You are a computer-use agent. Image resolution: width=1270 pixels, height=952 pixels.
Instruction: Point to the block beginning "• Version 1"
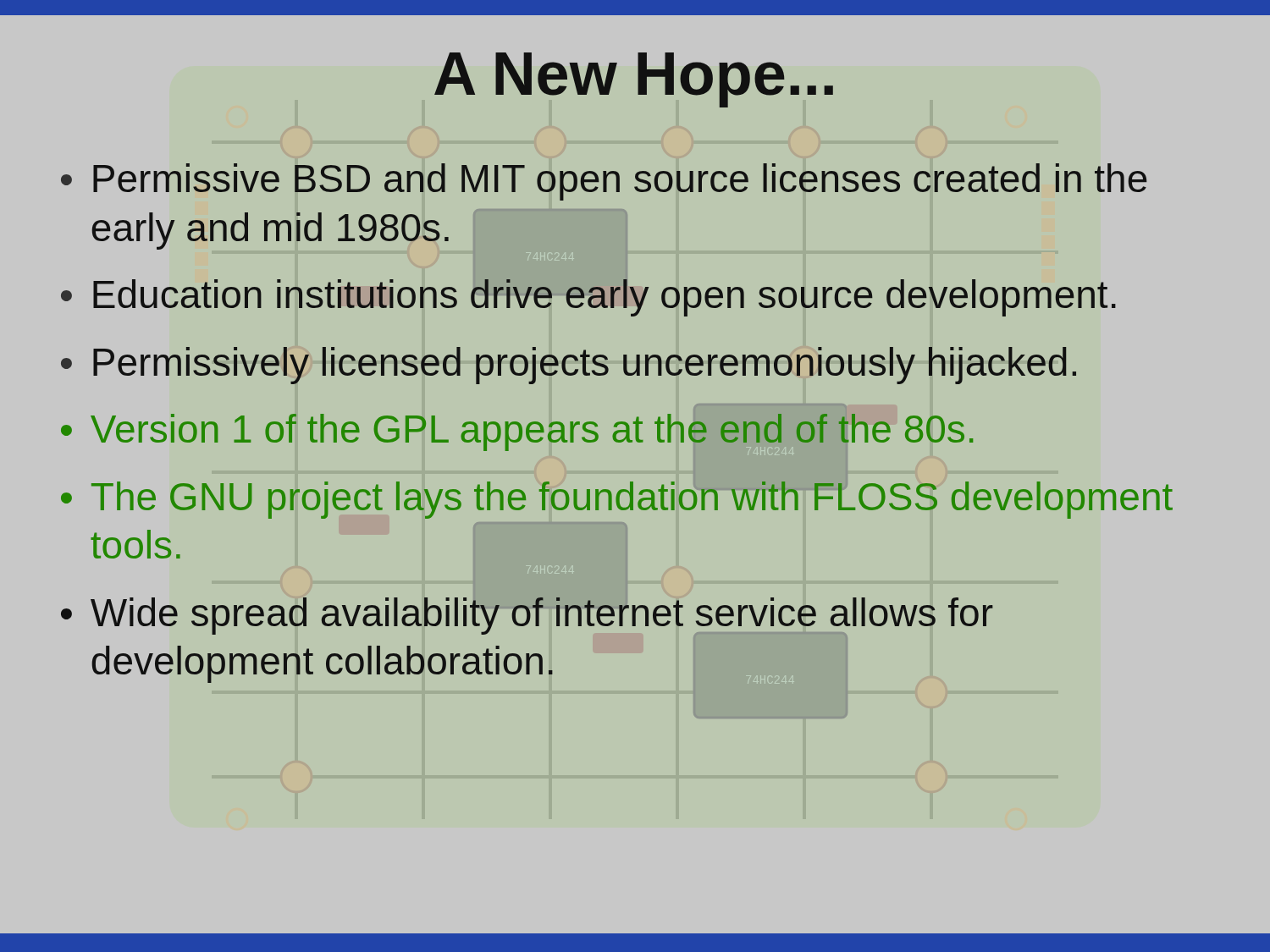click(x=518, y=430)
